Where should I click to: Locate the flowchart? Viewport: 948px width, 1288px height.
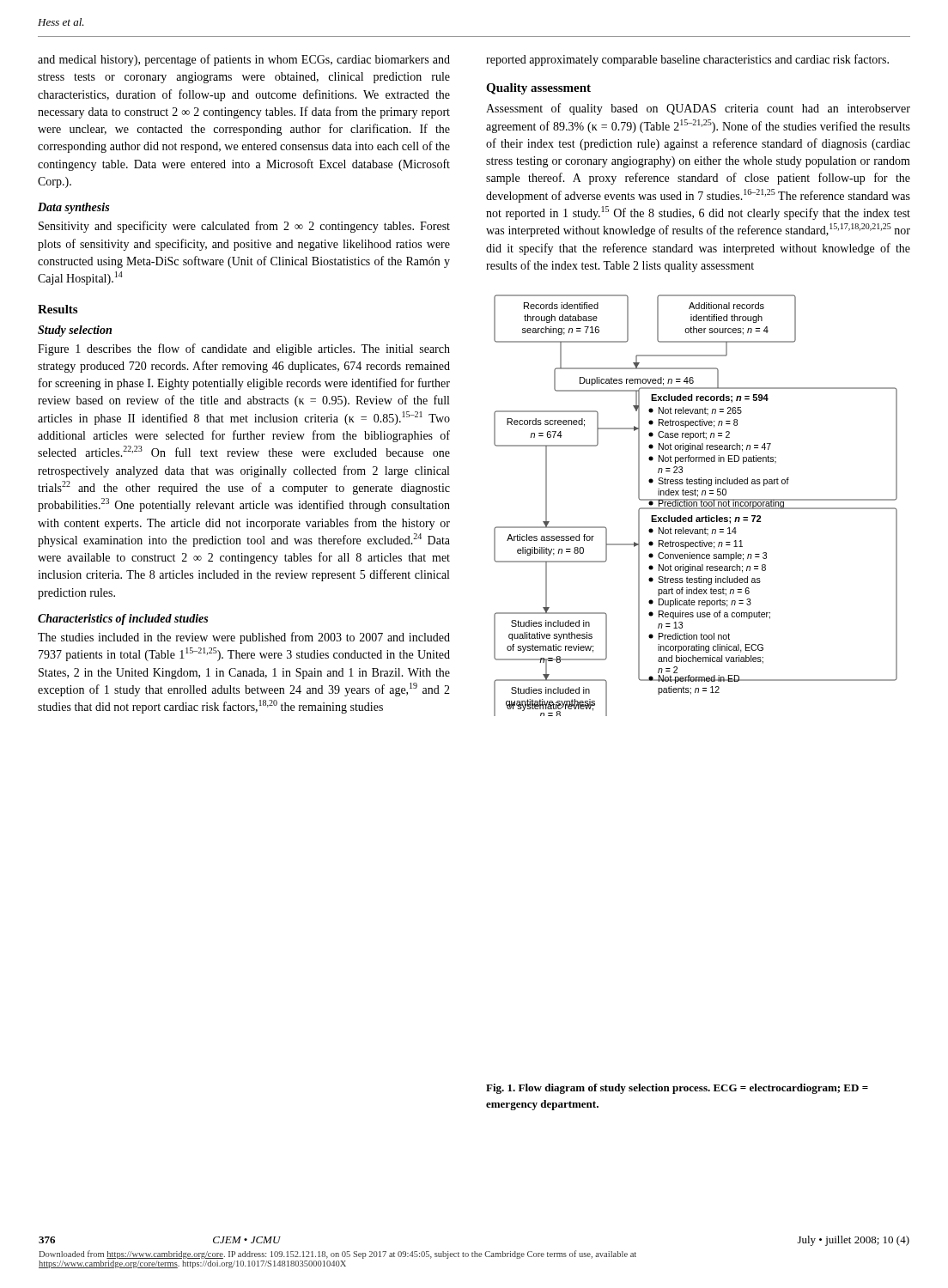pyautogui.click(x=698, y=503)
